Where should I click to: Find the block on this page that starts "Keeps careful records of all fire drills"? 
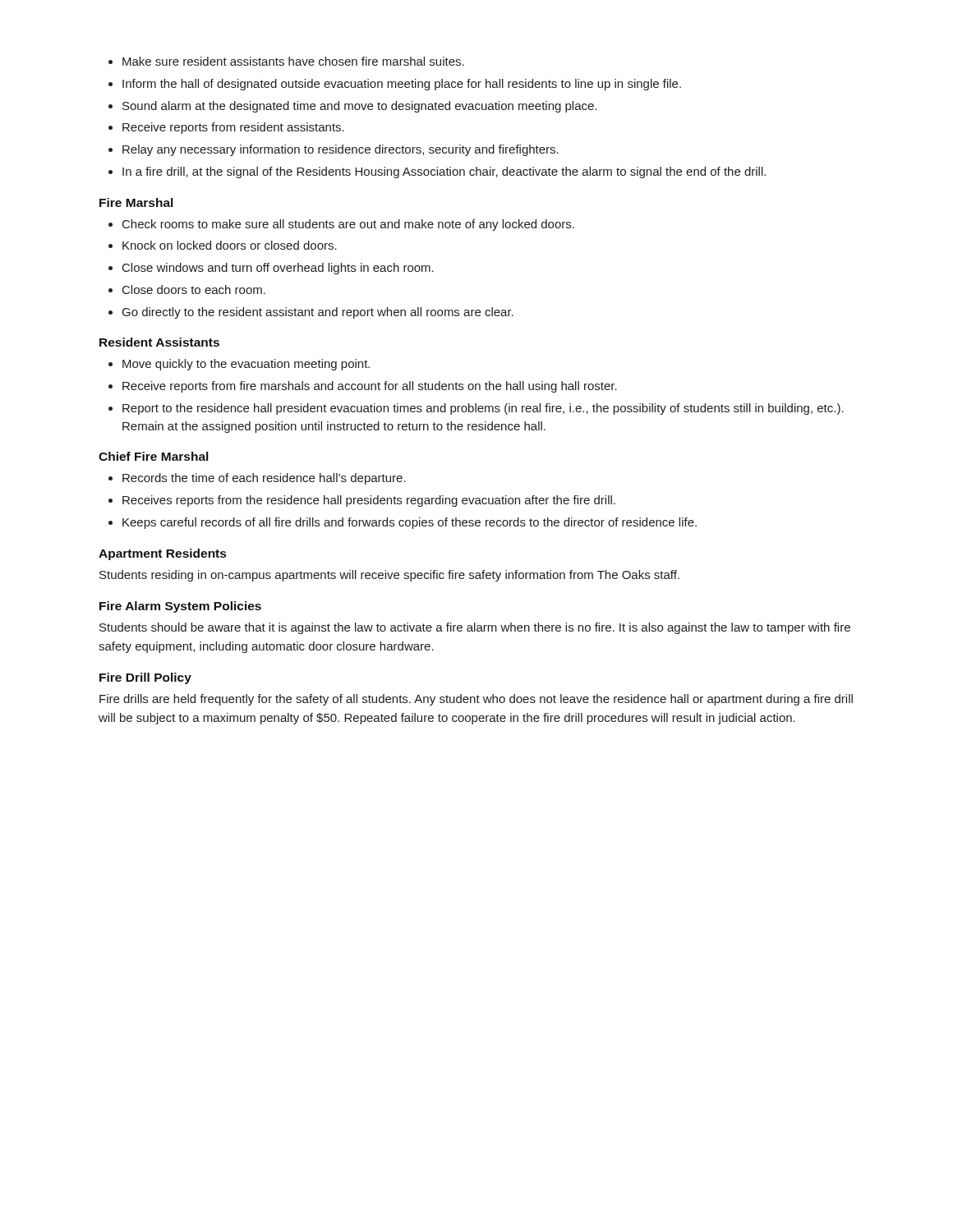point(488,522)
